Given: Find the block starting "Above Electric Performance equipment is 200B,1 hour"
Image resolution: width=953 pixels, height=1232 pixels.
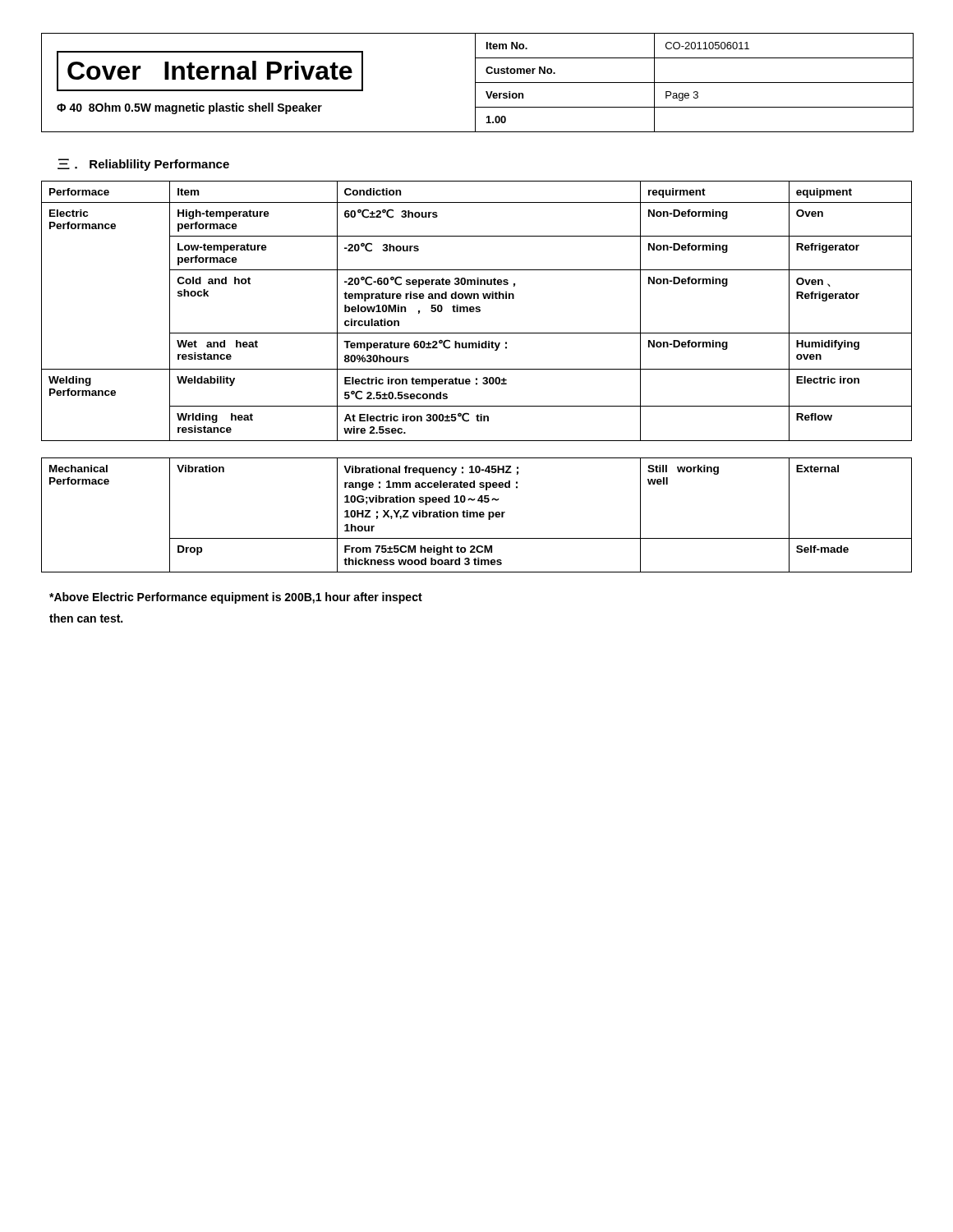Looking at the screenshot, I should point(236,597).
